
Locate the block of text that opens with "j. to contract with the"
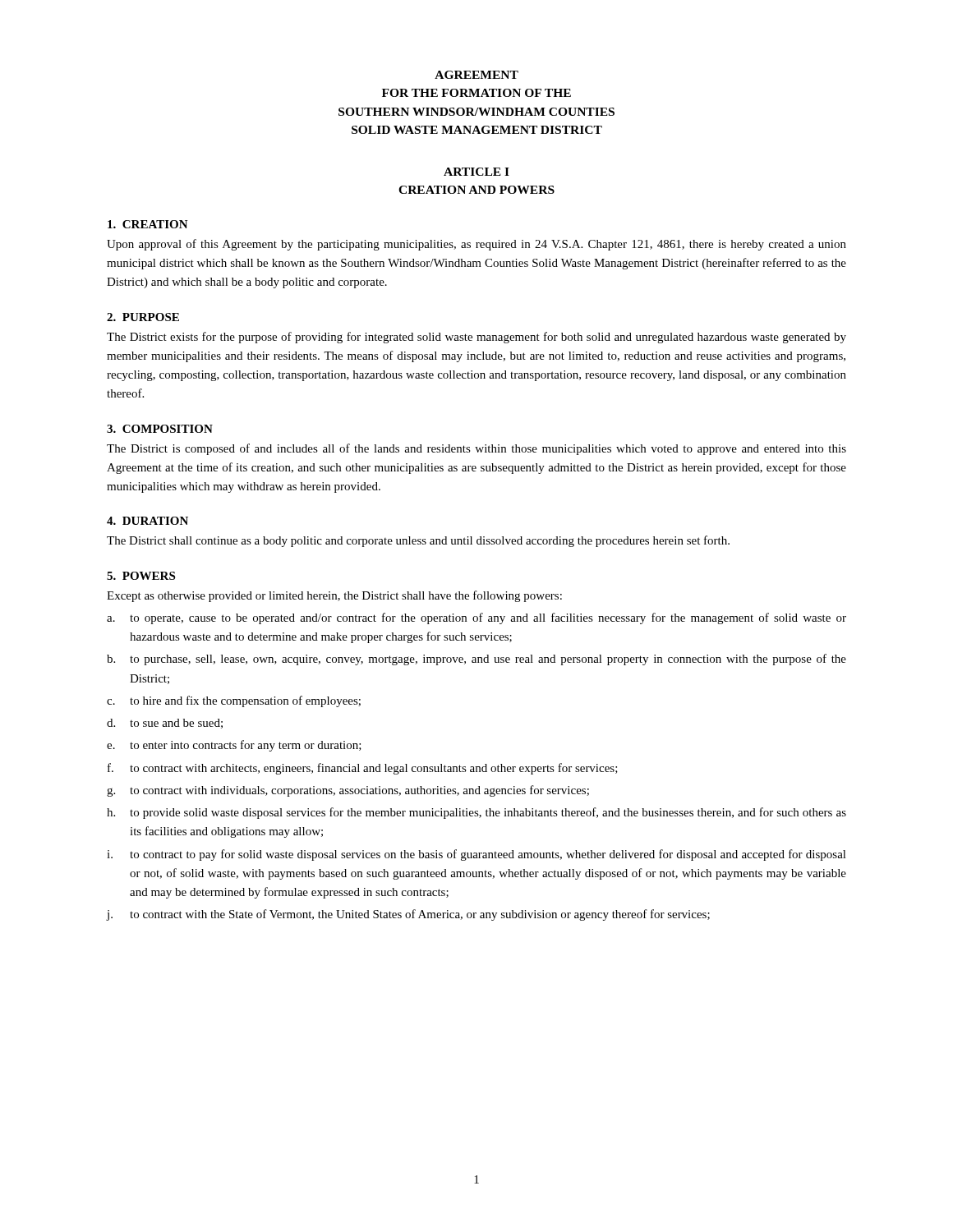pyautogui.click(x=476, y=915)
